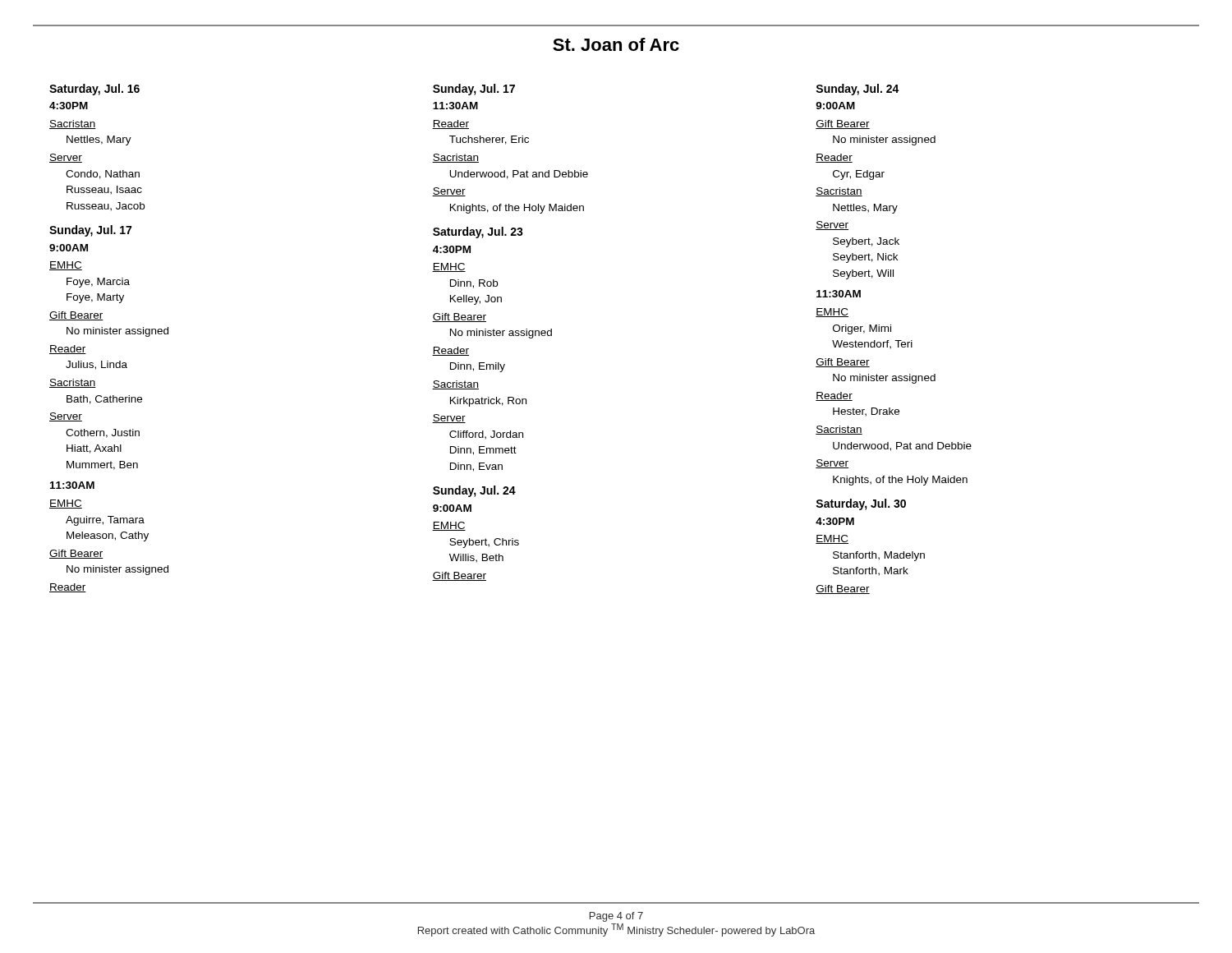Find the title containing "St. Joan of"

coord(616,45)
